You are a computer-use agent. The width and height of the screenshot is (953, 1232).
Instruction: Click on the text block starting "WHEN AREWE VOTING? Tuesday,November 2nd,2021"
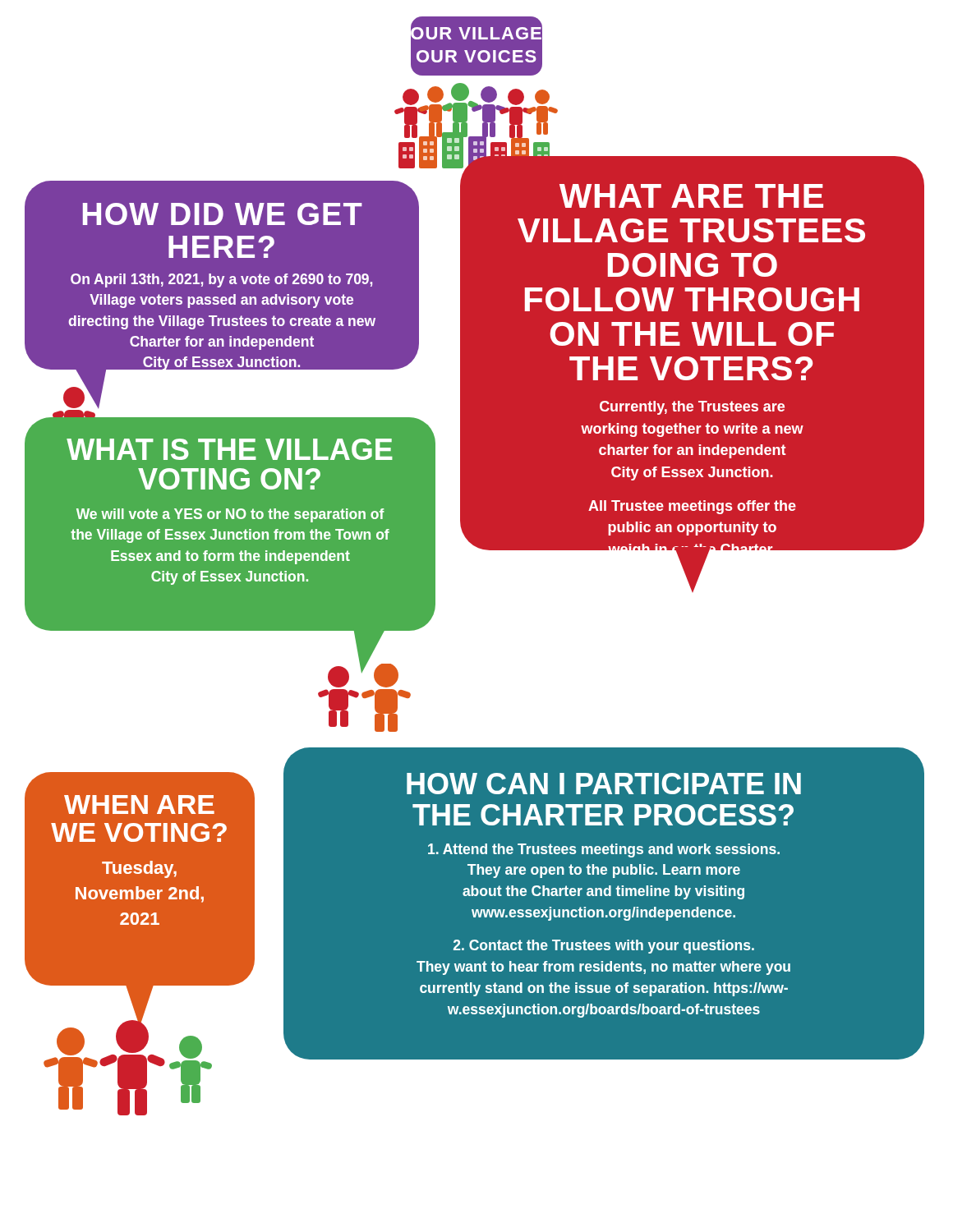pos(140,852)
